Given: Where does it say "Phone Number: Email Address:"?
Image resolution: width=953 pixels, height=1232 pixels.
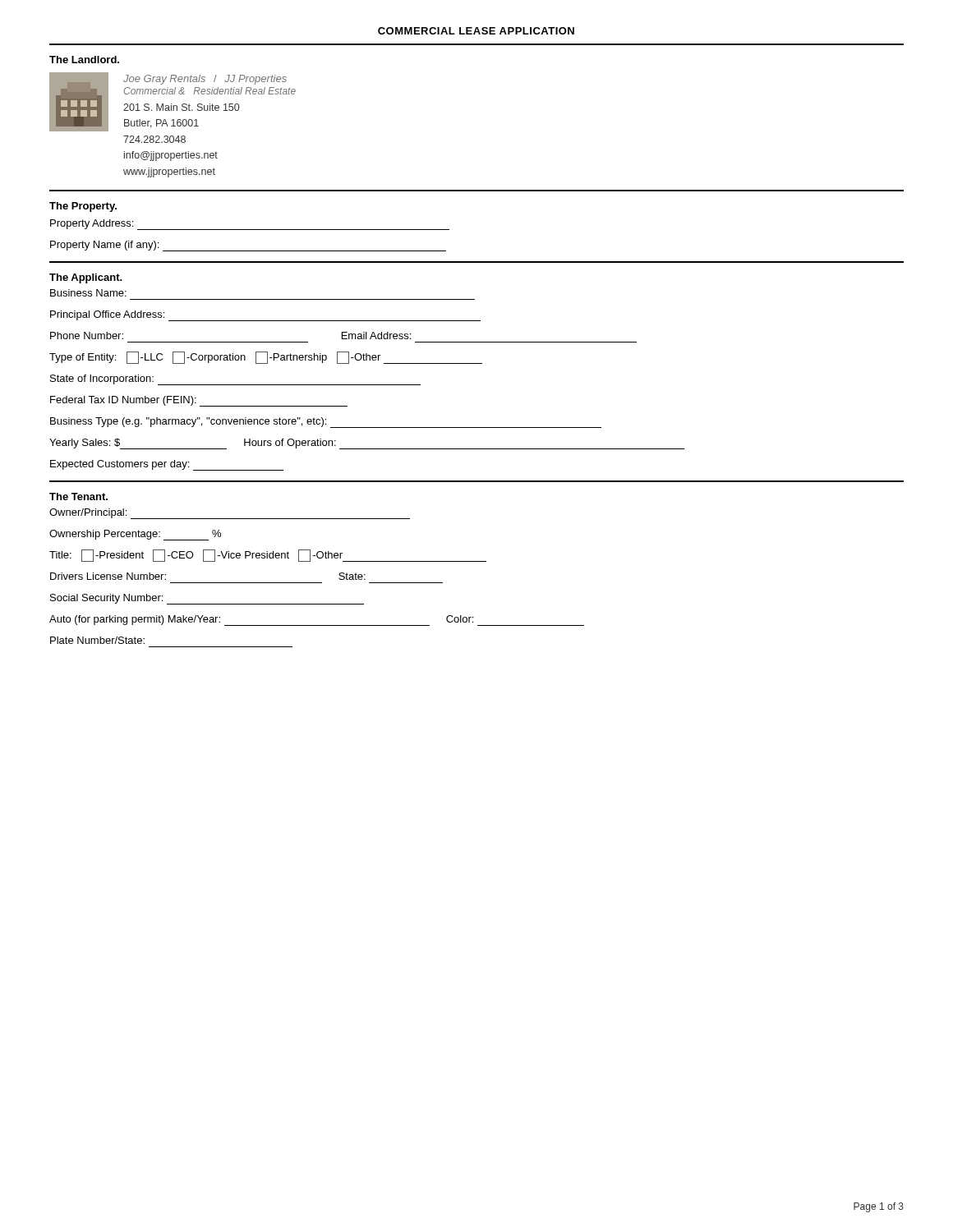Looking at the screenshot, I should 343,336.
